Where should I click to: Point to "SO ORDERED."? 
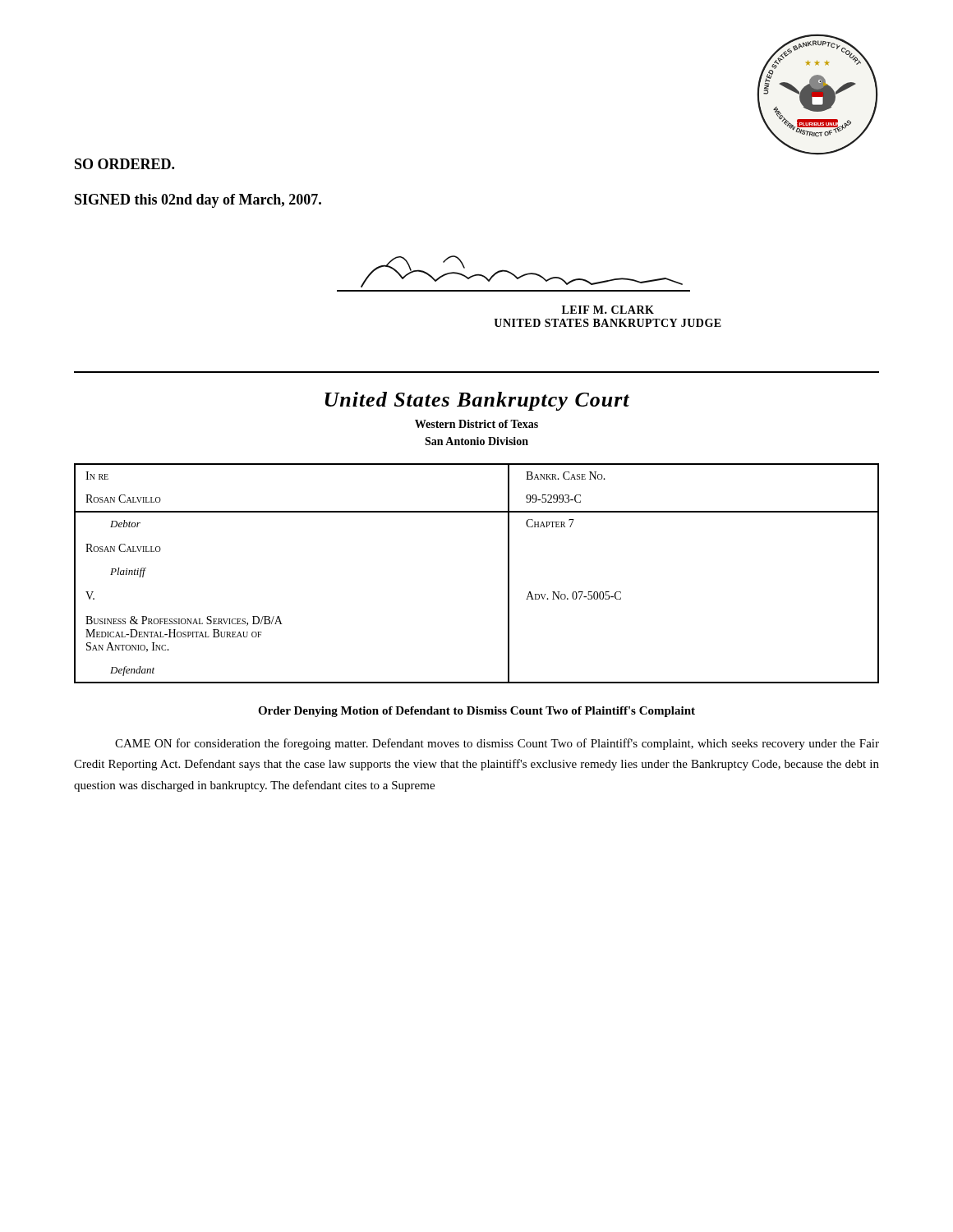pyautogui.click(x=124, y=164)
